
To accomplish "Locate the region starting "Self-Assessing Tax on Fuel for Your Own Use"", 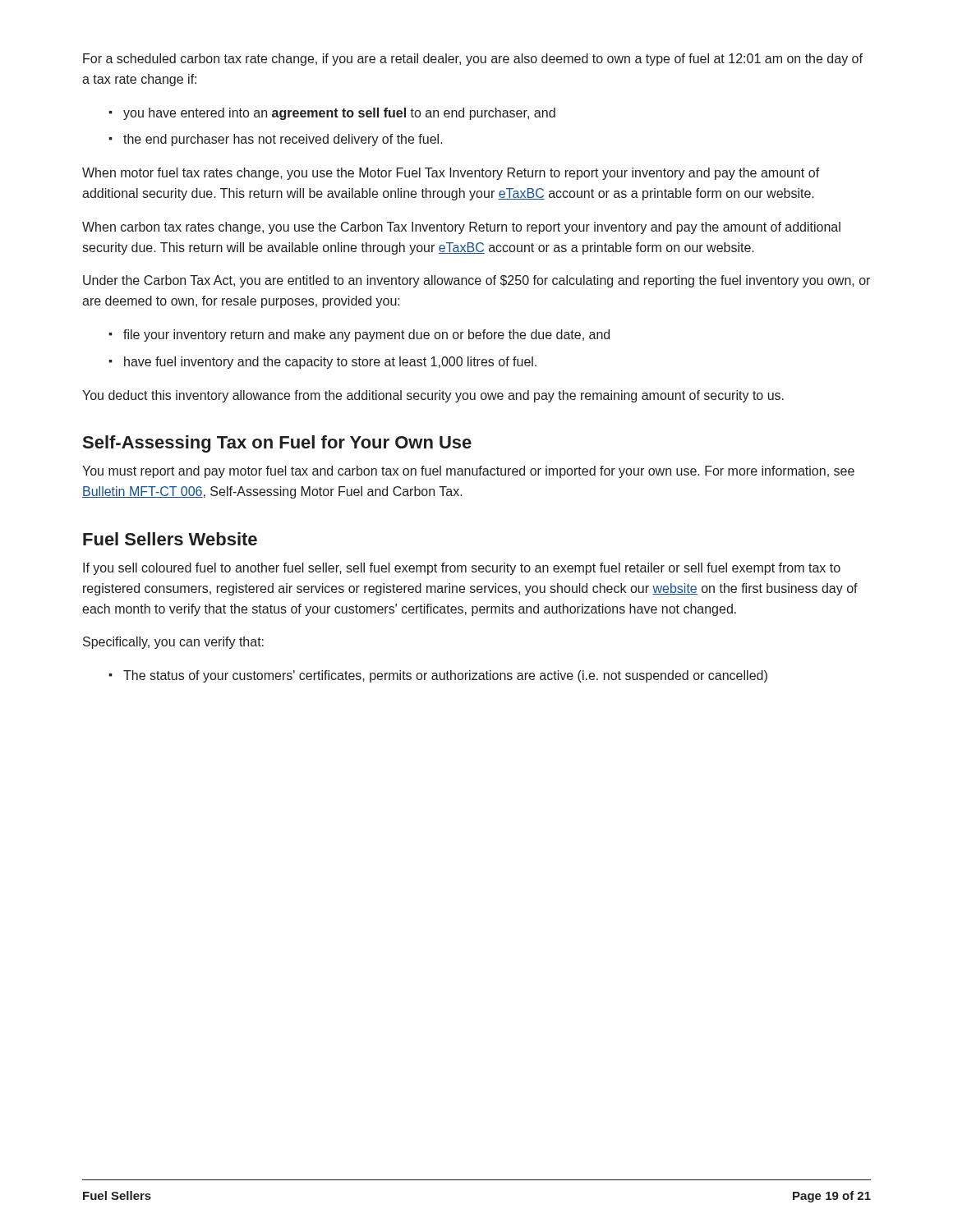I will [x=476, y=443].
